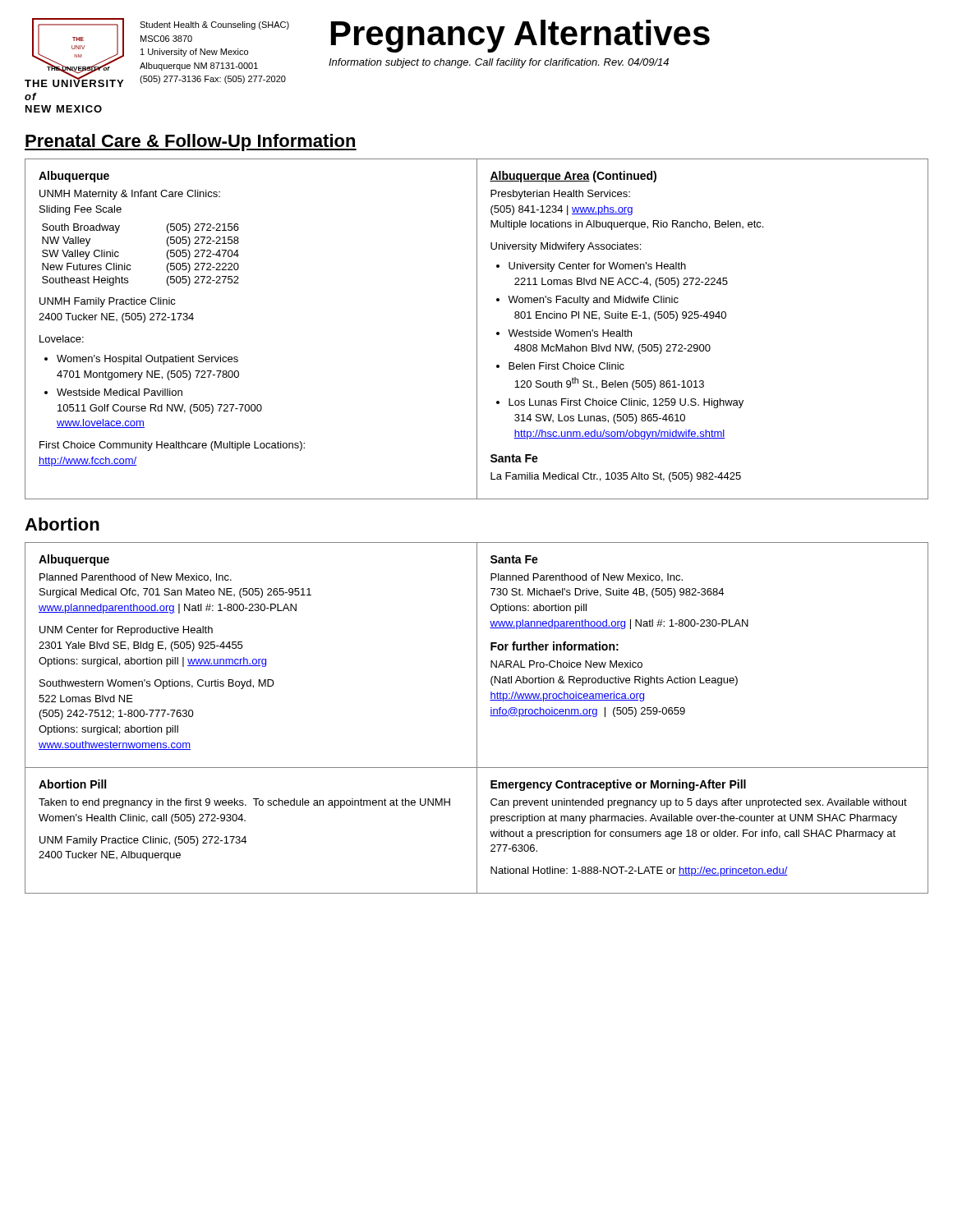Viewport: 953px width, 1232px height.
Task: Click on the element starting "Pregnancy Alternatives"
Action: tap(520, 34)
